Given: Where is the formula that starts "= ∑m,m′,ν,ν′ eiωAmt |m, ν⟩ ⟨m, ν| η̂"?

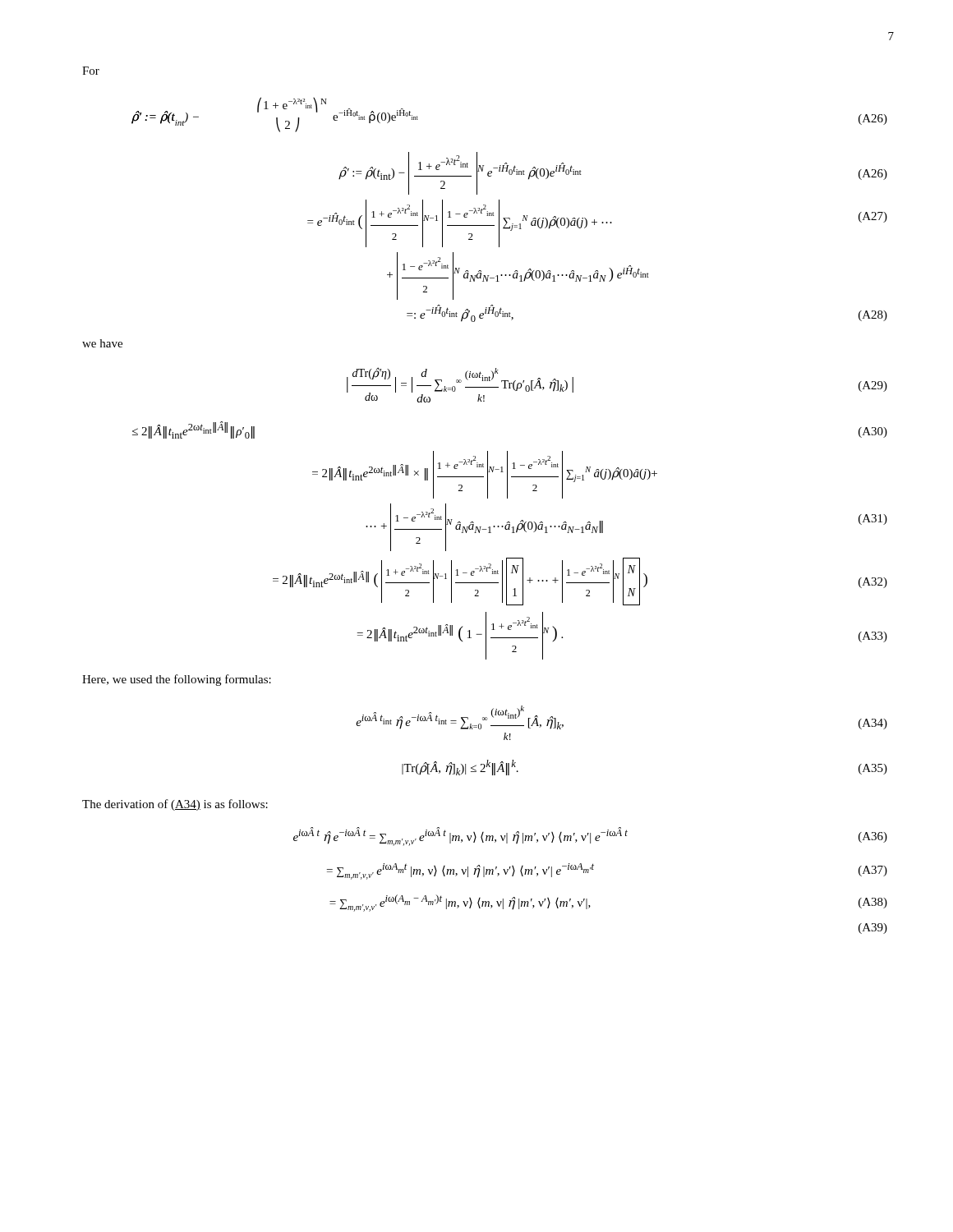Looking at the screenshot, I should [485, 870].
